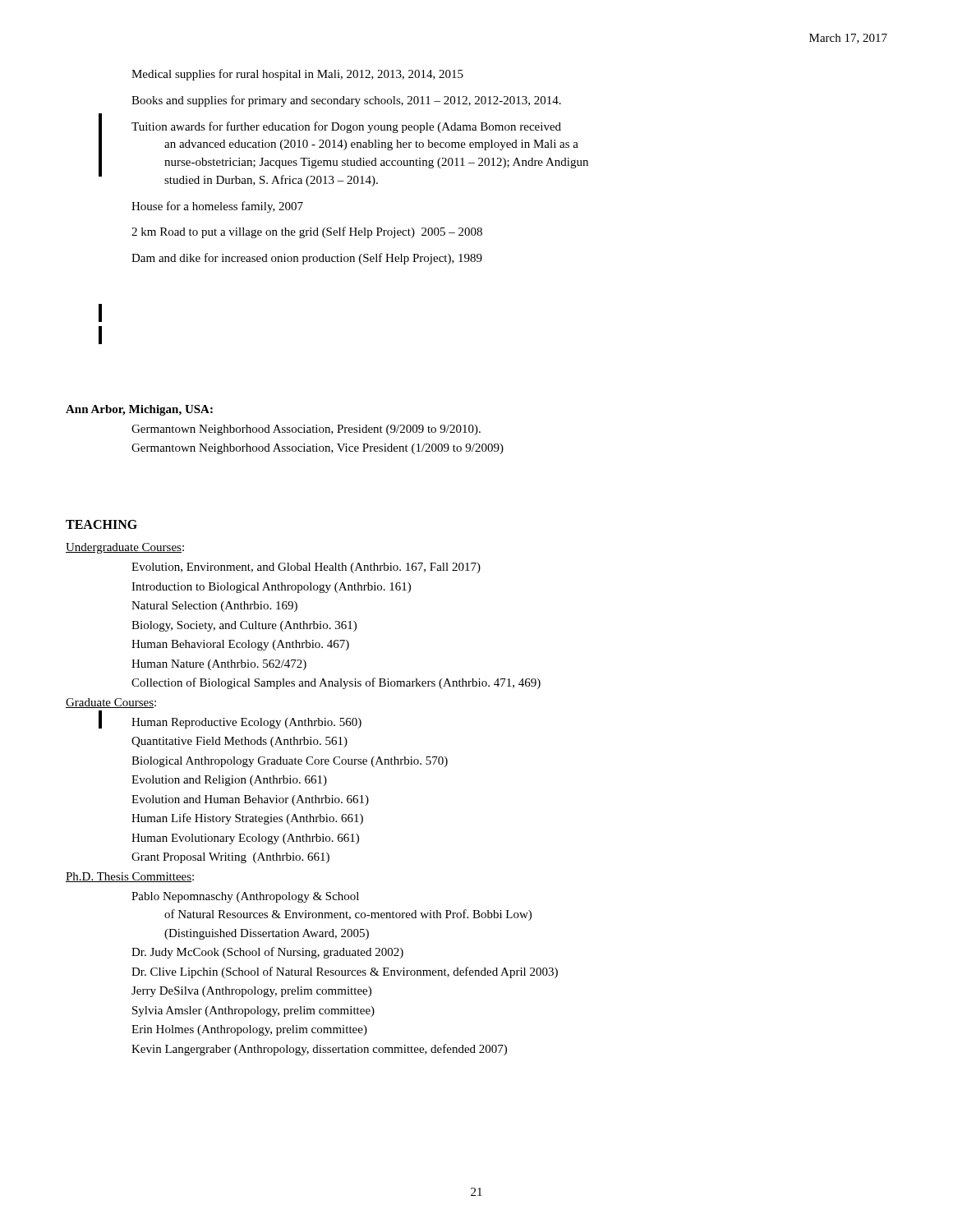Select the list item that reads "Human Reproductive Ecology (Anthrbio. 560)"
This screenshot has height=1232, width=953.
click(247, 722)
